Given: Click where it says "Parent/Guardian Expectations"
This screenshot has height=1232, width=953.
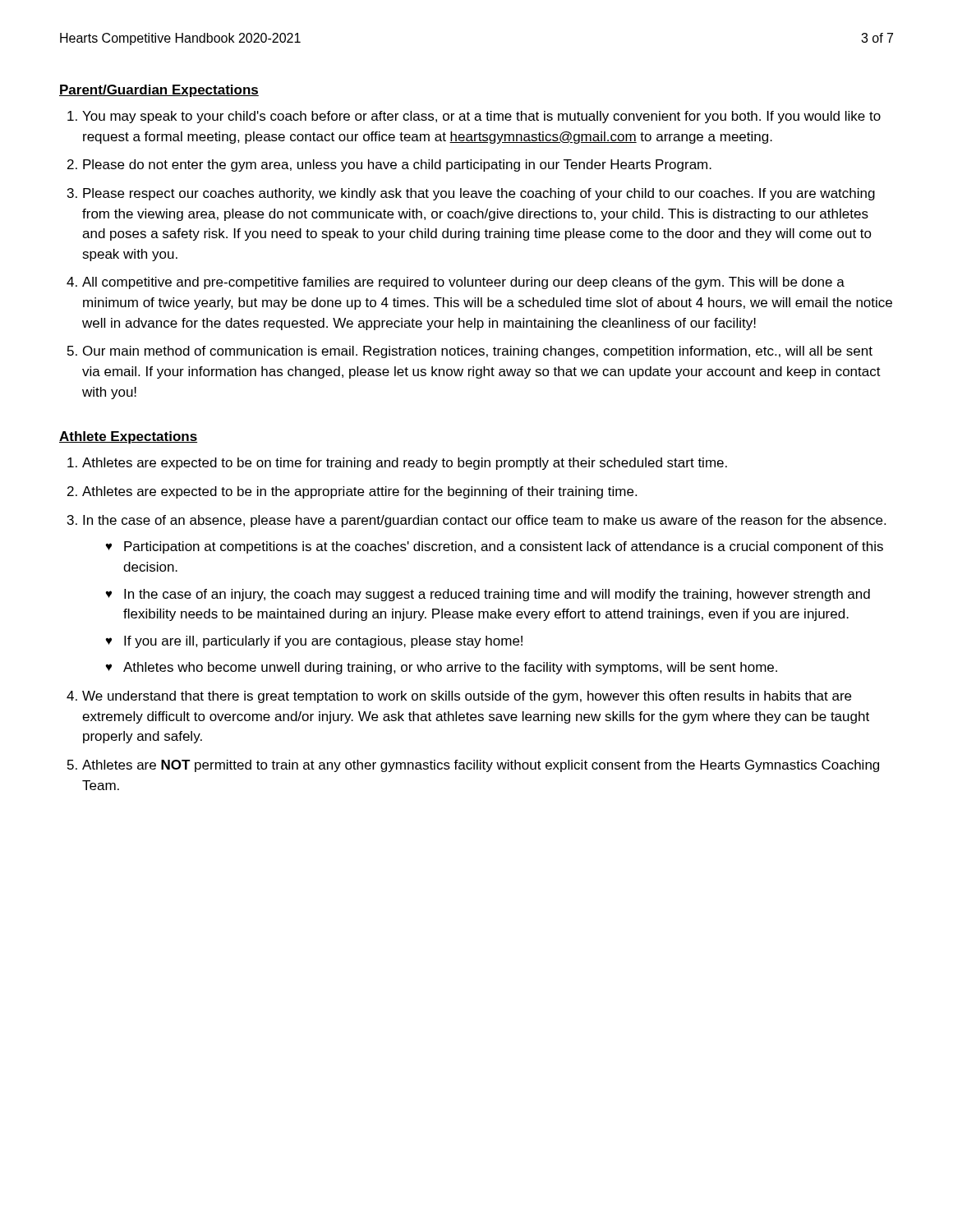Looking at the screenshot, I should 159,90.
